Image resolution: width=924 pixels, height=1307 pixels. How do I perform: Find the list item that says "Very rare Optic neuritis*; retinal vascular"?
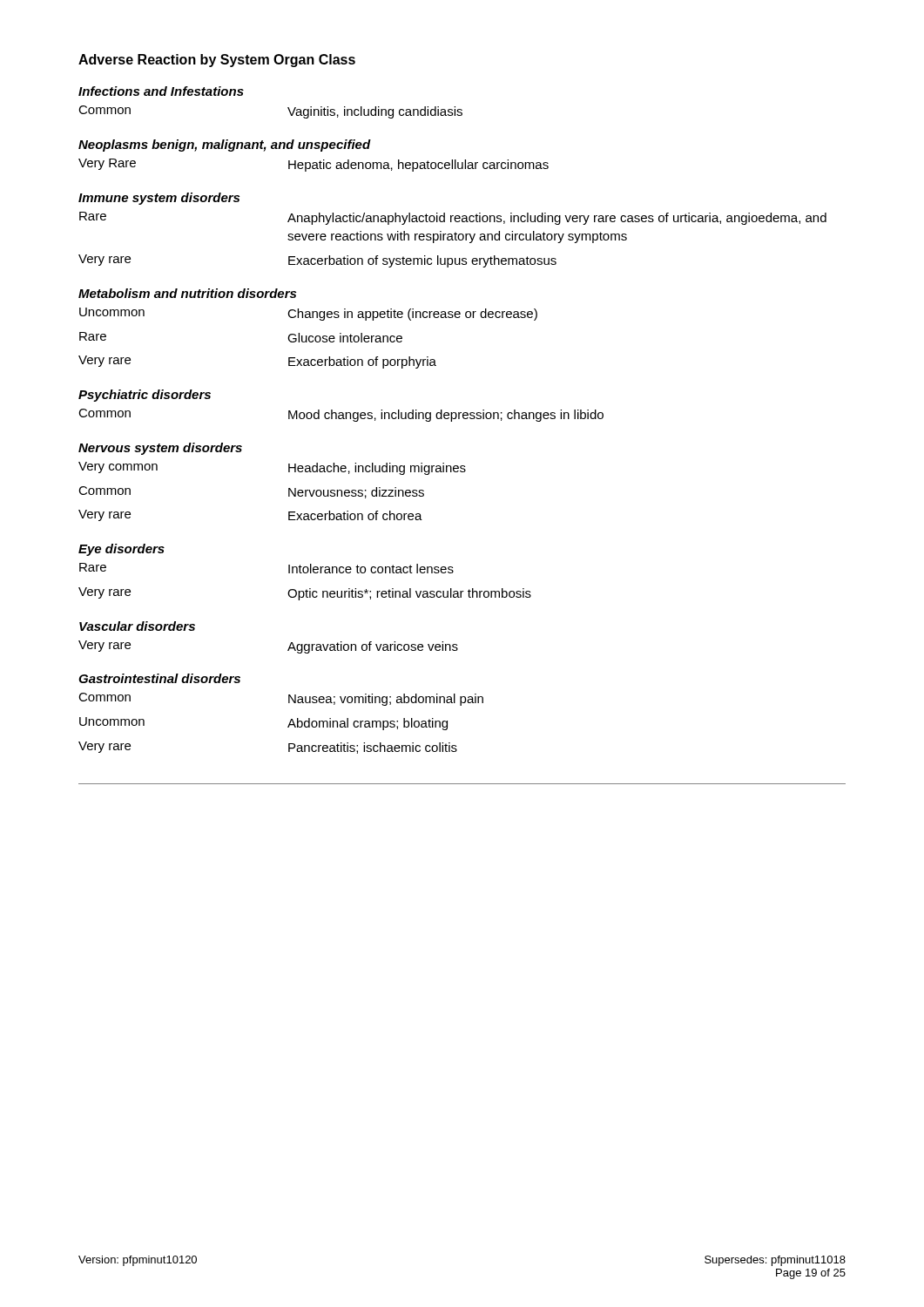click(x=462, y=593)
